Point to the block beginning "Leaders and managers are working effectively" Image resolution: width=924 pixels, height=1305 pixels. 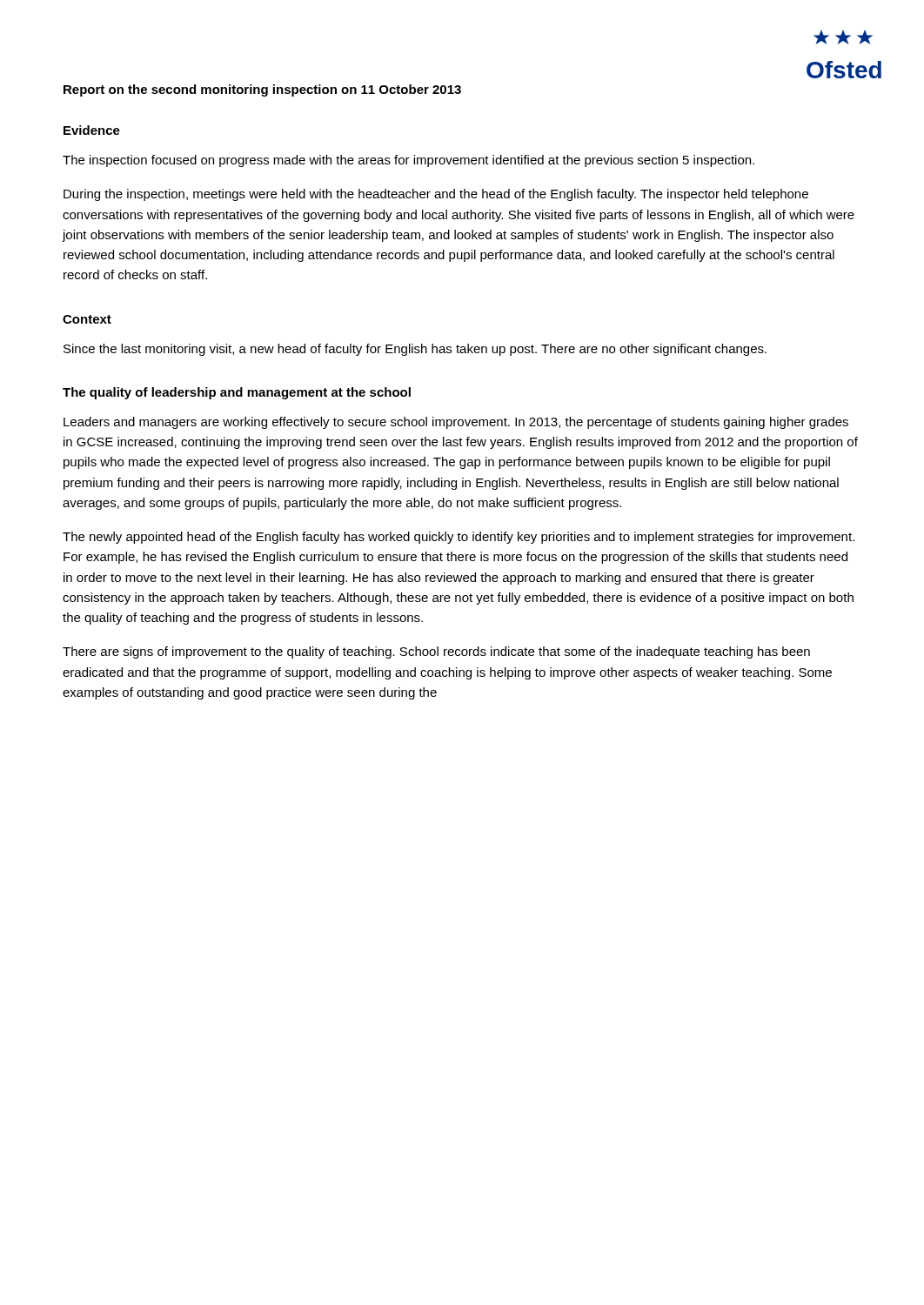[460, 462]
